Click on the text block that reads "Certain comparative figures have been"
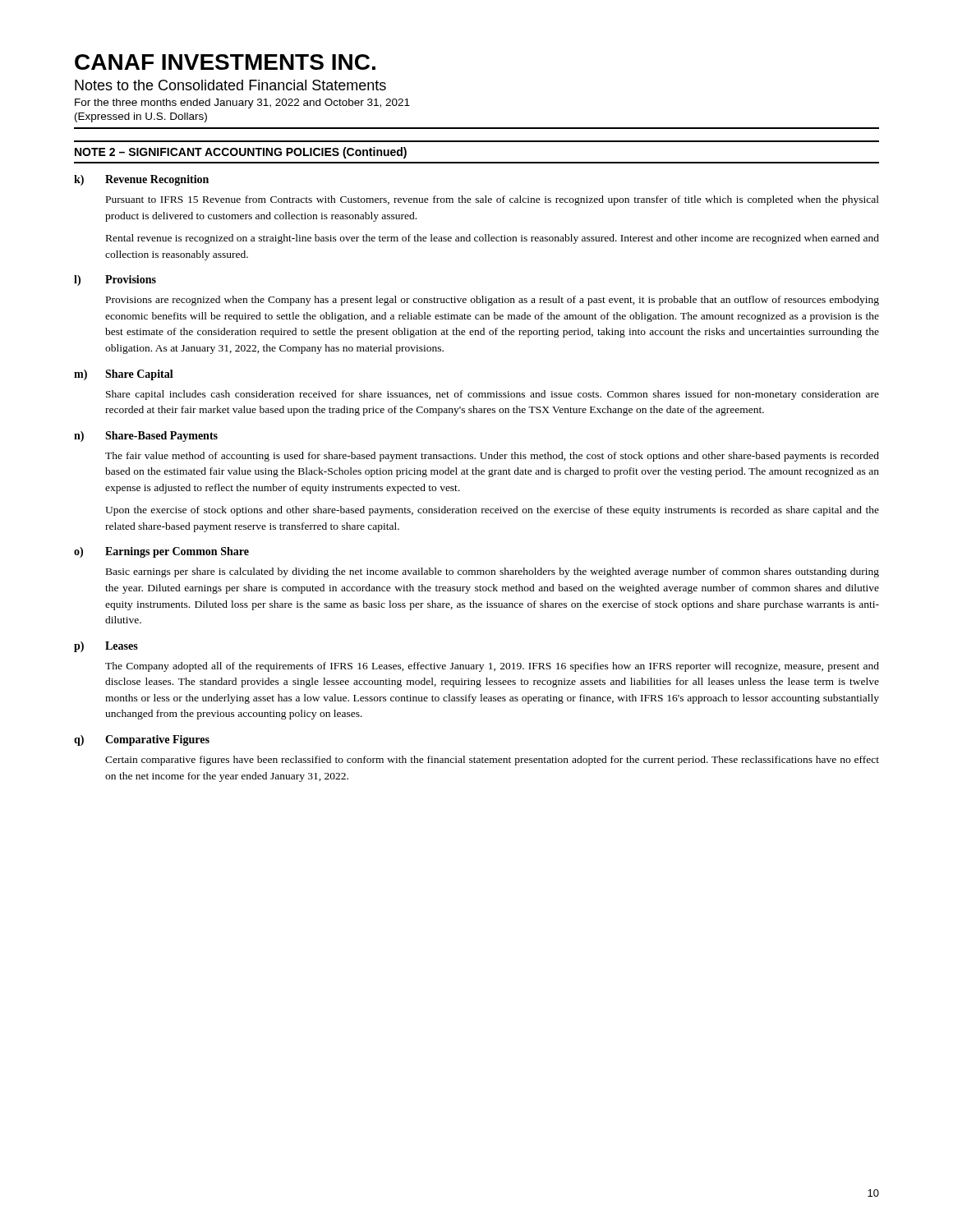 pos(492,768)
